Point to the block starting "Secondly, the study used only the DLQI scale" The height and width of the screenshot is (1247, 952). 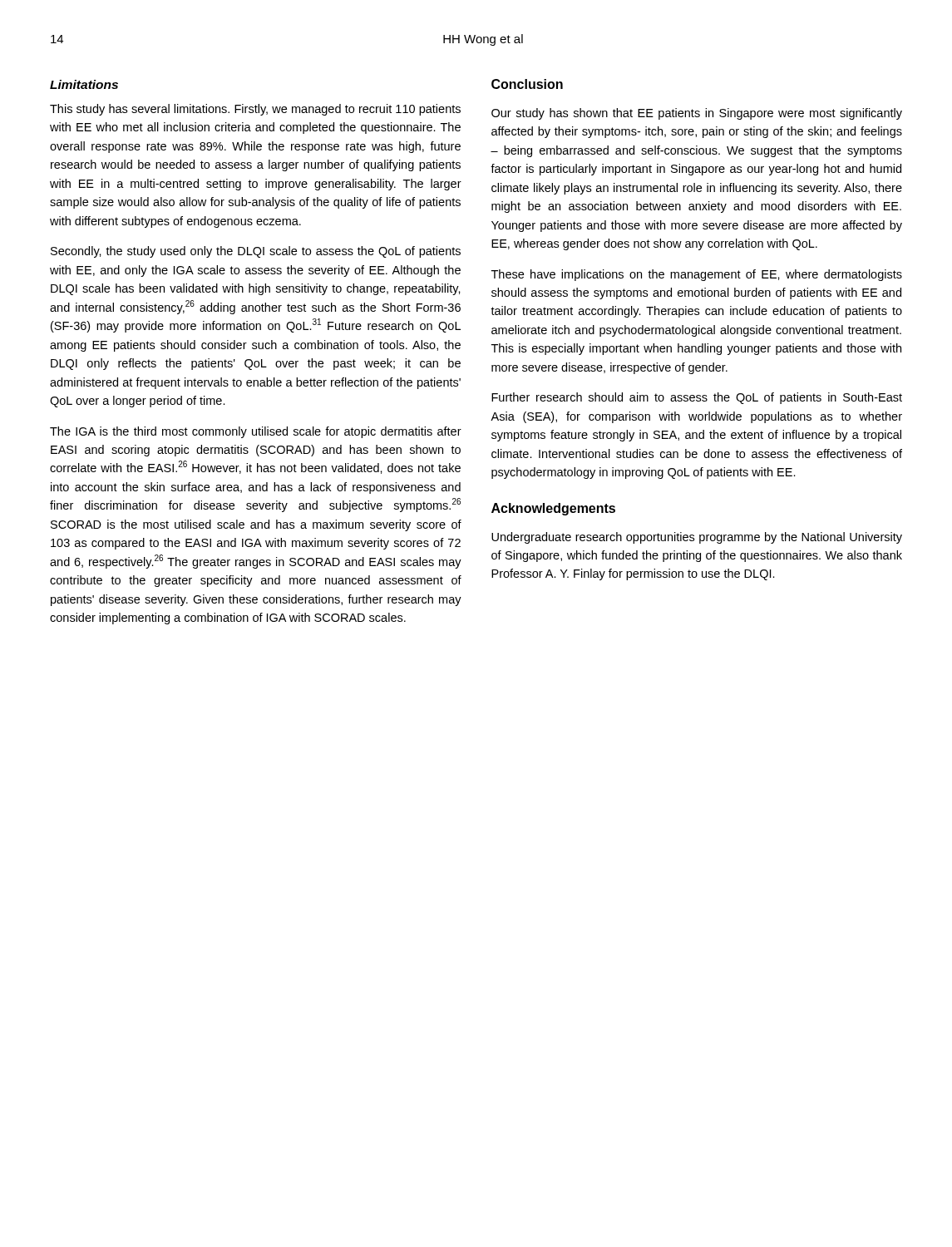click(x=255, y=326)
